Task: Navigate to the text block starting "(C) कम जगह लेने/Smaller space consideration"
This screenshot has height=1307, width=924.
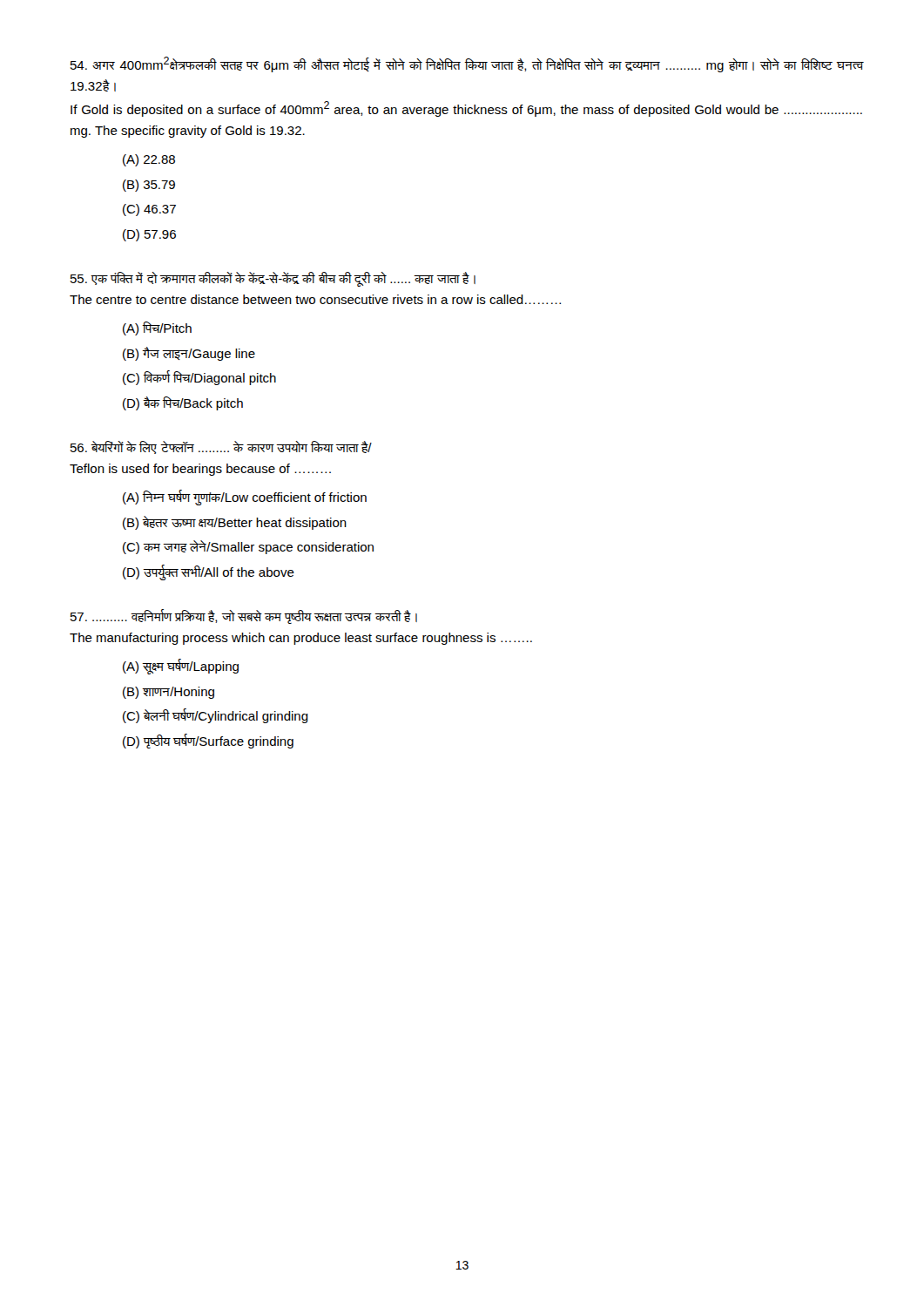Action: [248, 547]
